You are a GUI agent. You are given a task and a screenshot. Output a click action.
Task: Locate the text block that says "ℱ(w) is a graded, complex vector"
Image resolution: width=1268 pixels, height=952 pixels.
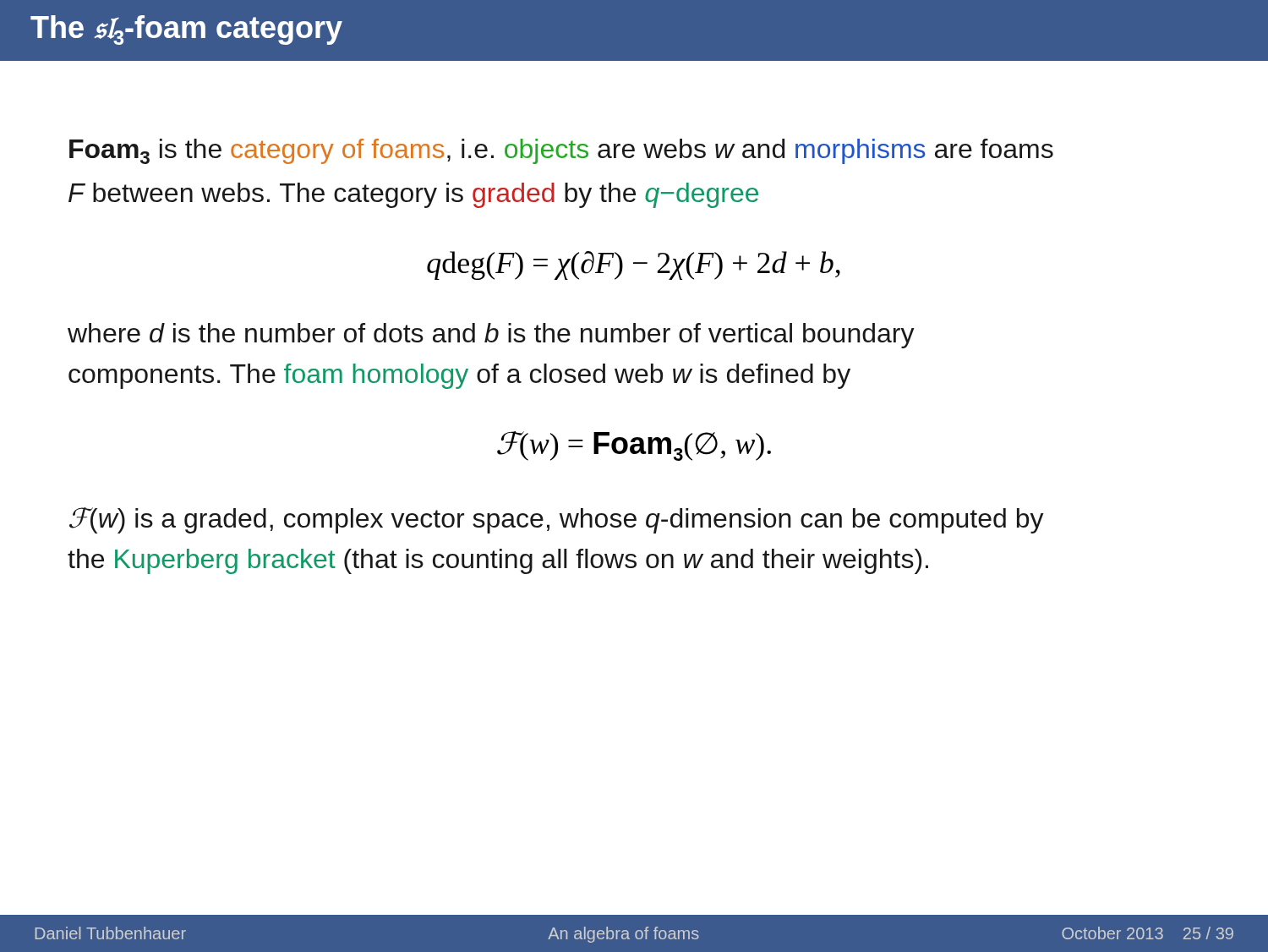coord(556,539)
